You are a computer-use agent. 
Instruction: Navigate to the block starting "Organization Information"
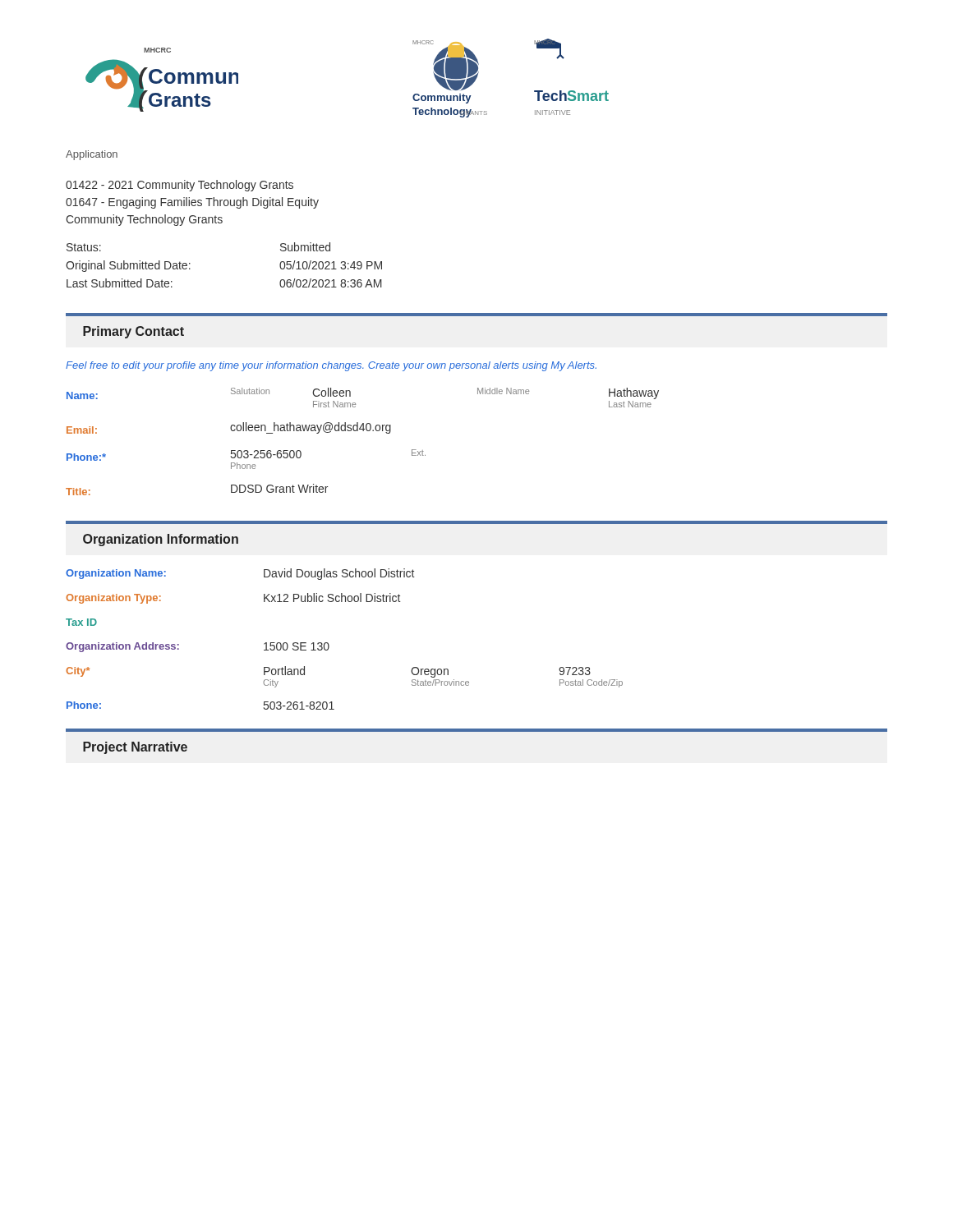tap(159, 539)
